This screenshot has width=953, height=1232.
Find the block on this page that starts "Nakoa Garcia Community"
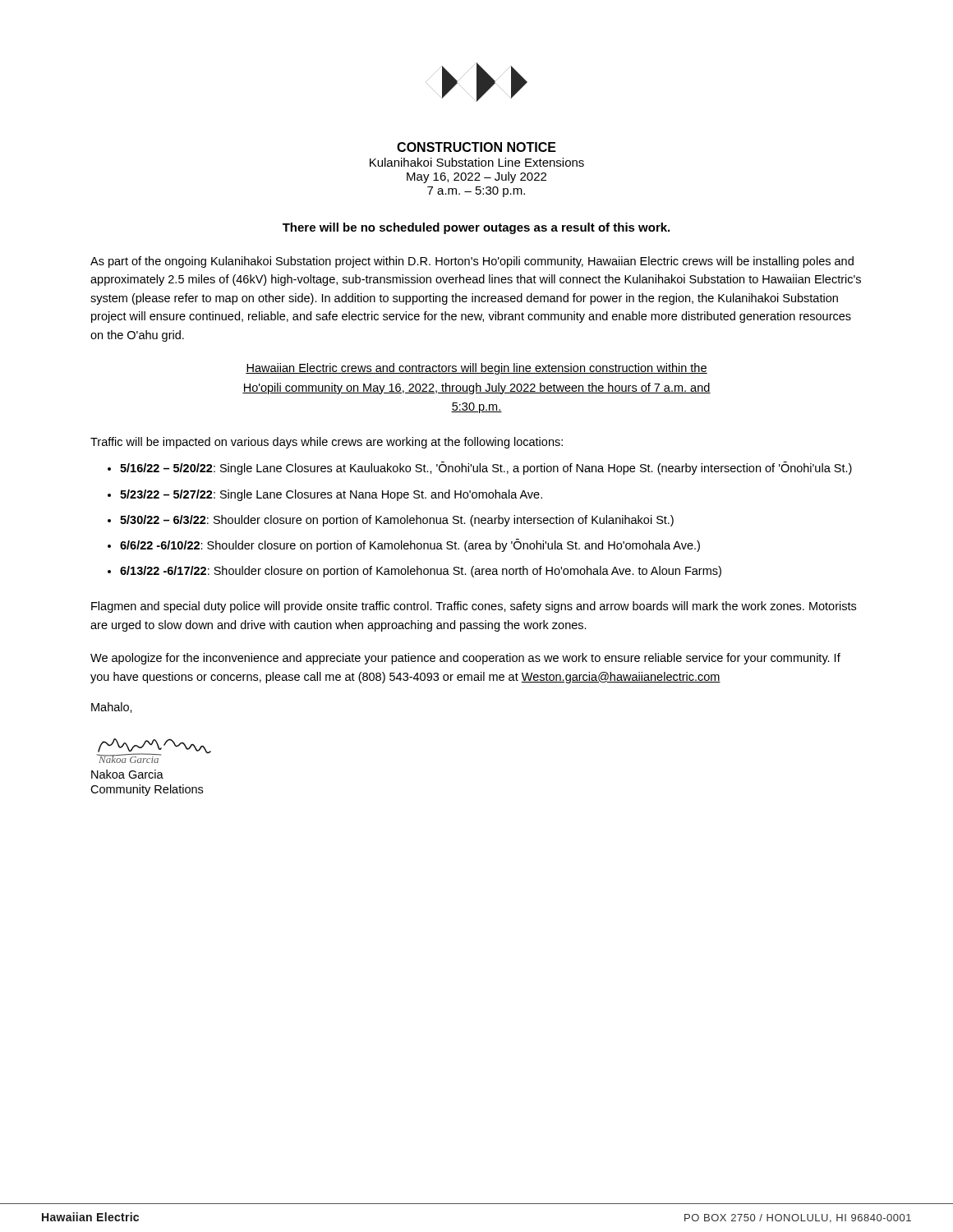click(x=127, y=774)
